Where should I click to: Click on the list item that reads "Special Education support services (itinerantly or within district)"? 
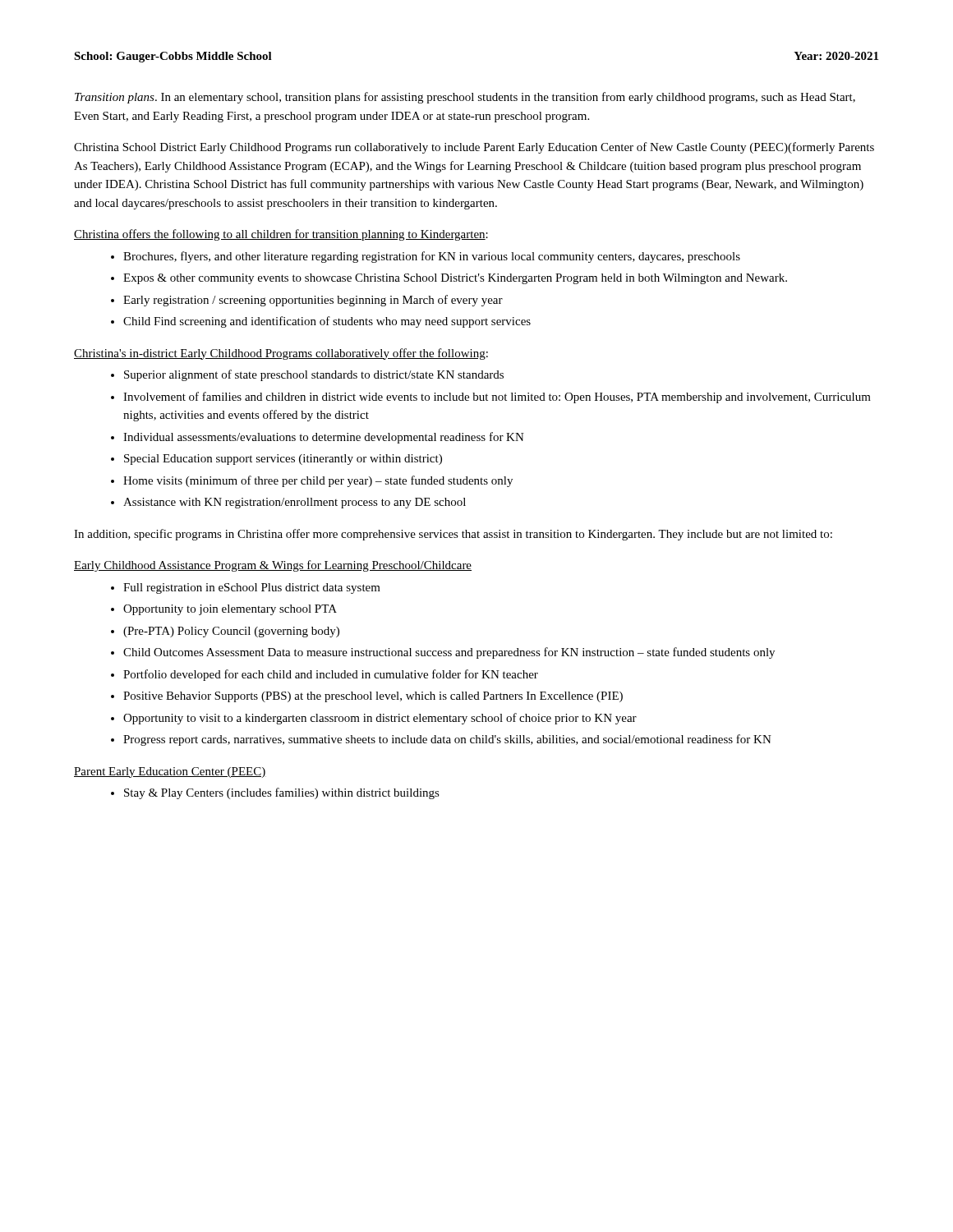pos(283,458)
